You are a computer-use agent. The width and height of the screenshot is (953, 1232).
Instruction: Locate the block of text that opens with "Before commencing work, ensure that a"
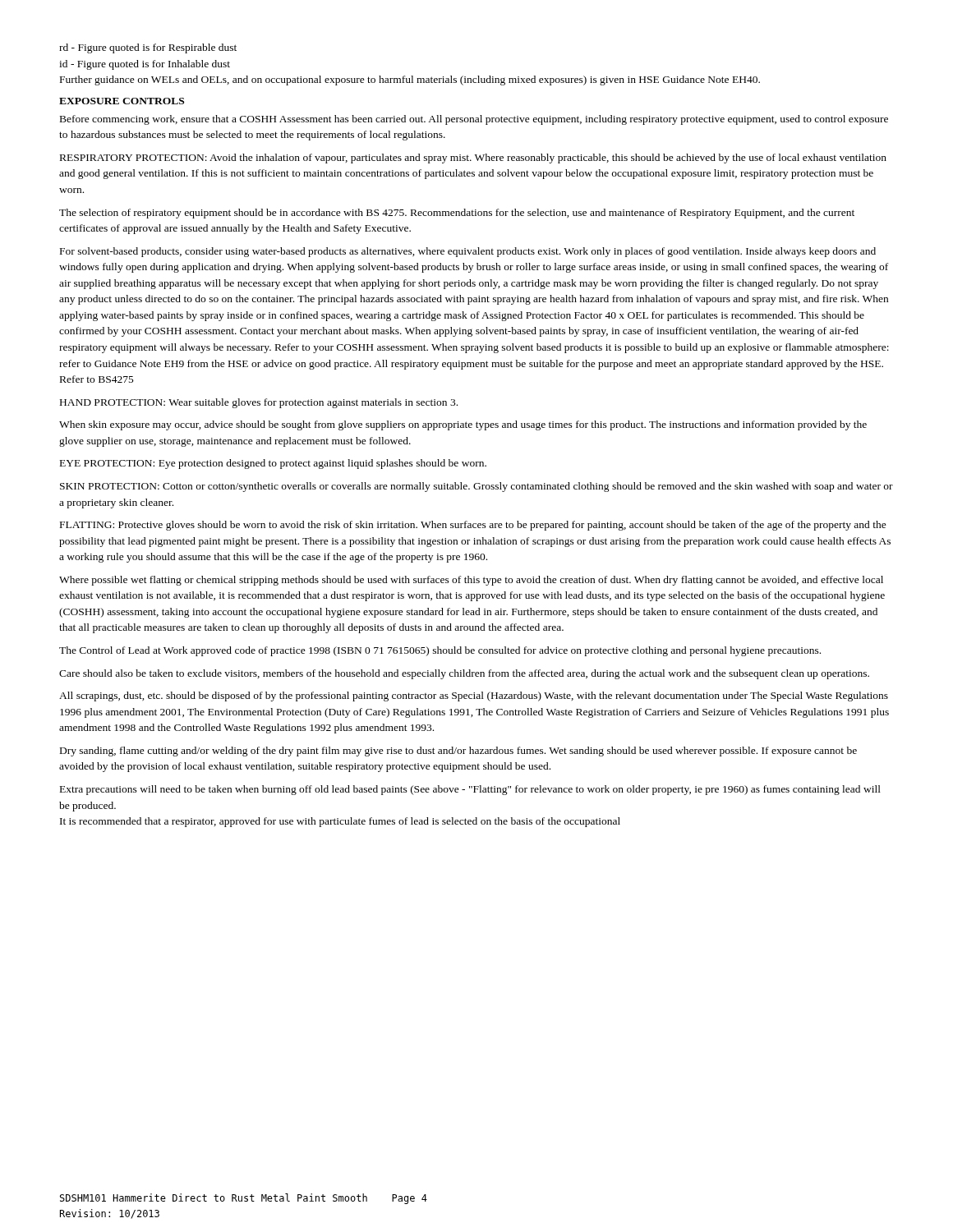474,126
